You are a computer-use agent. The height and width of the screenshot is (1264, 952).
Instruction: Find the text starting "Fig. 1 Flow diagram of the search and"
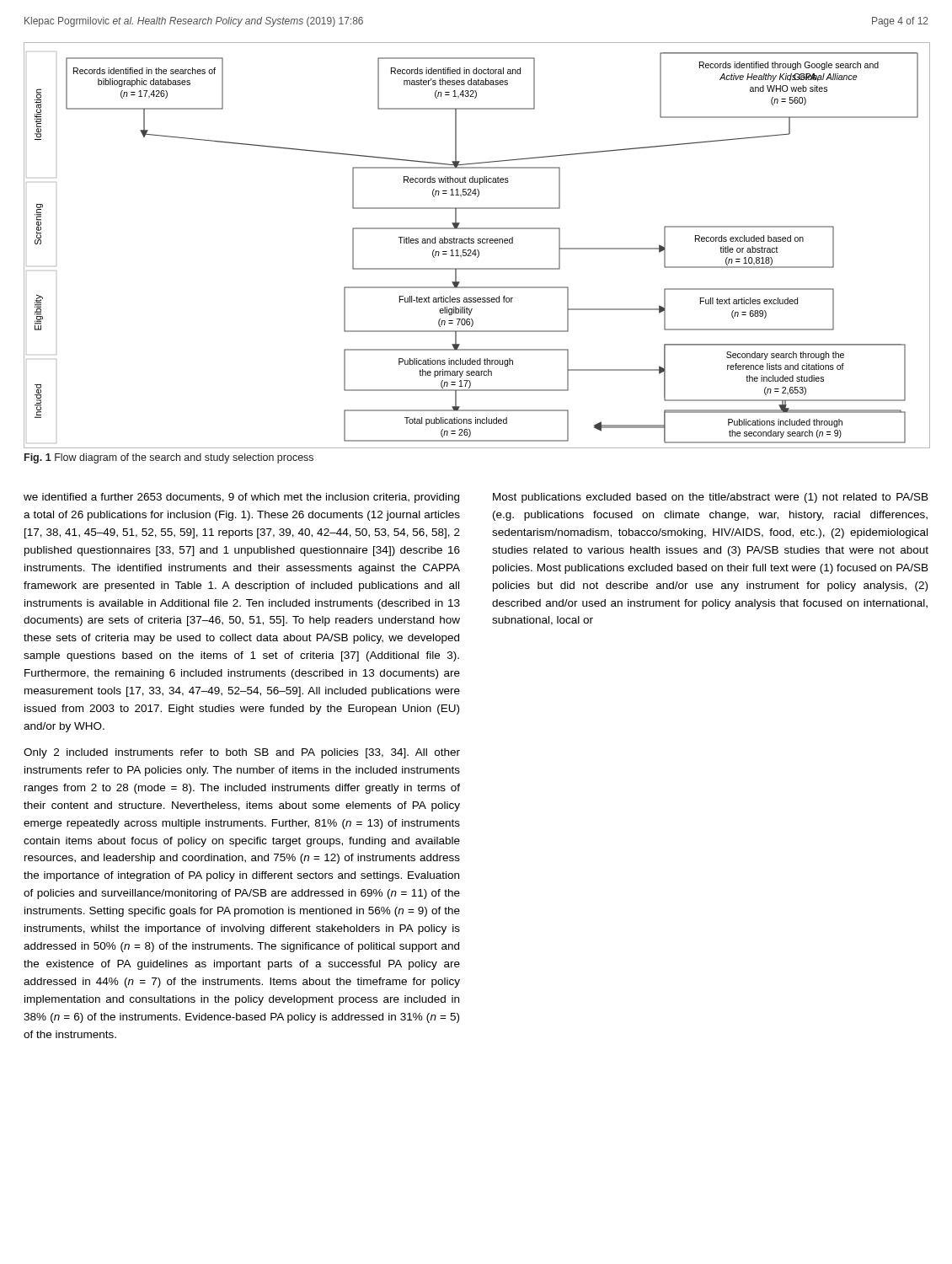(169, 458)
